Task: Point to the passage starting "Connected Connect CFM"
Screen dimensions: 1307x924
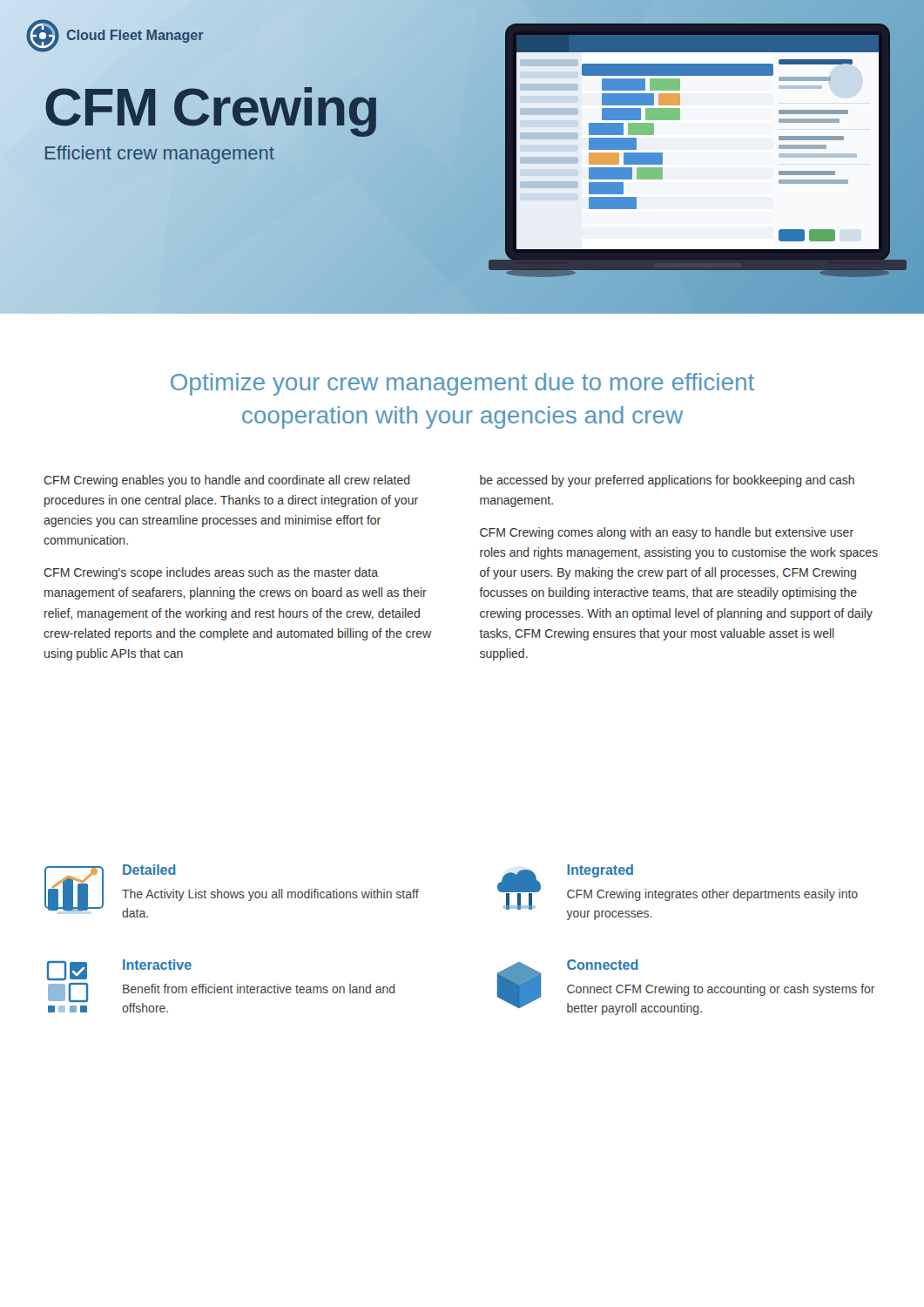Action: tap(723, 988)
